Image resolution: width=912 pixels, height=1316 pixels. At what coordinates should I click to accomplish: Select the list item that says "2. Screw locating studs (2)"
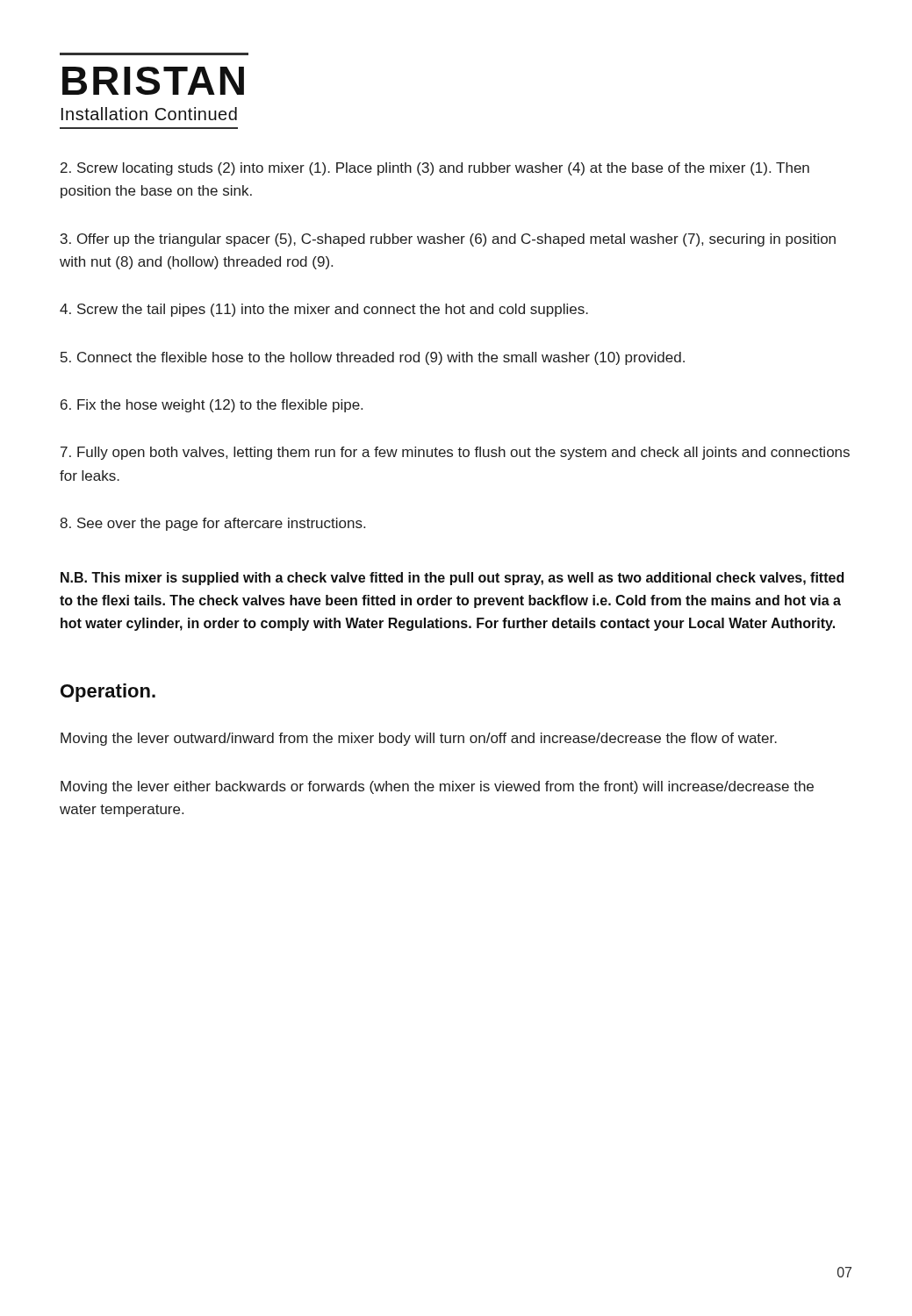click(435, 180)
